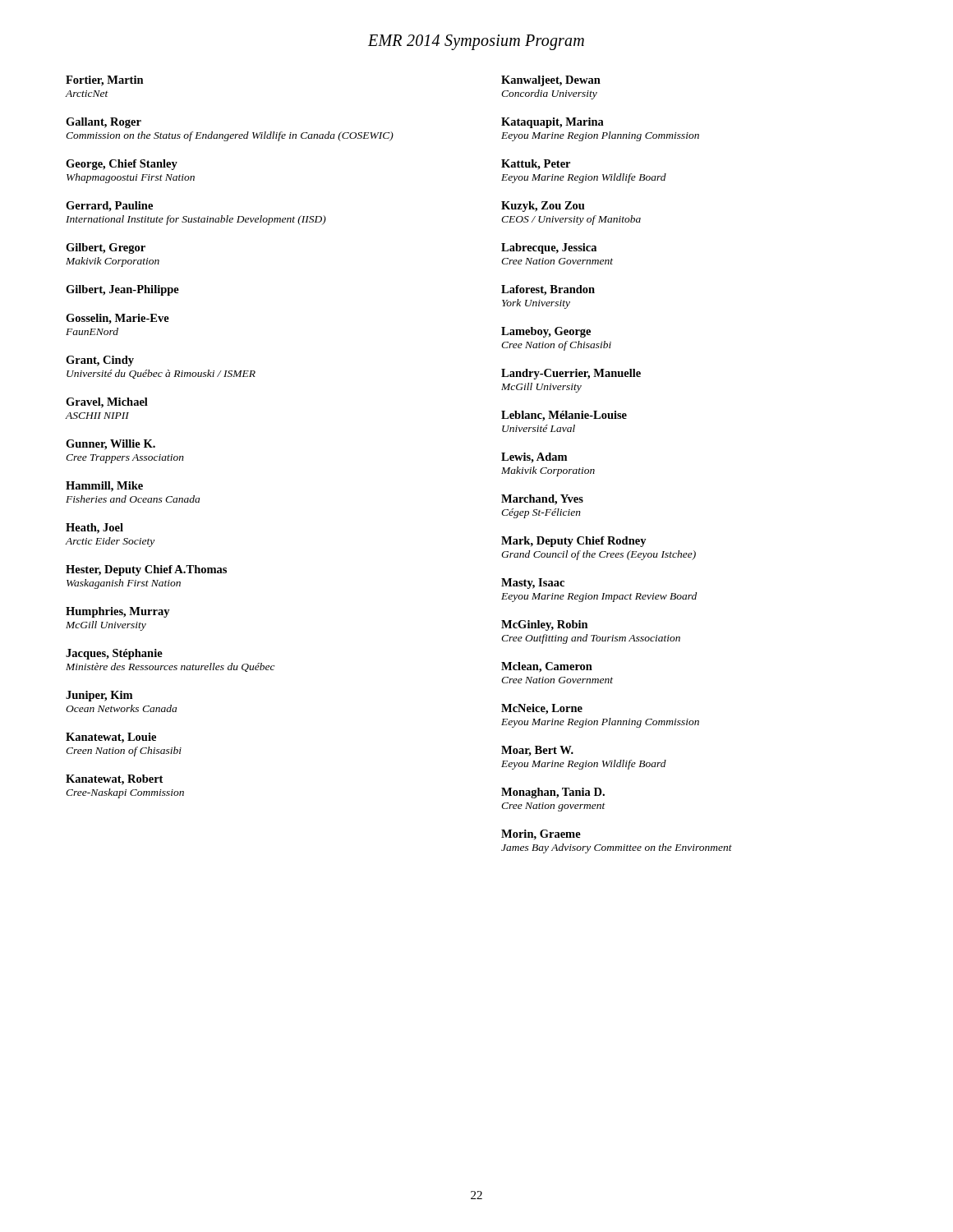The width and height of the screenshot is (953, 1232).
Task: Select the list item that says "Juniper, Kim Ocean Networks"
Action: (x=99, y=696)
